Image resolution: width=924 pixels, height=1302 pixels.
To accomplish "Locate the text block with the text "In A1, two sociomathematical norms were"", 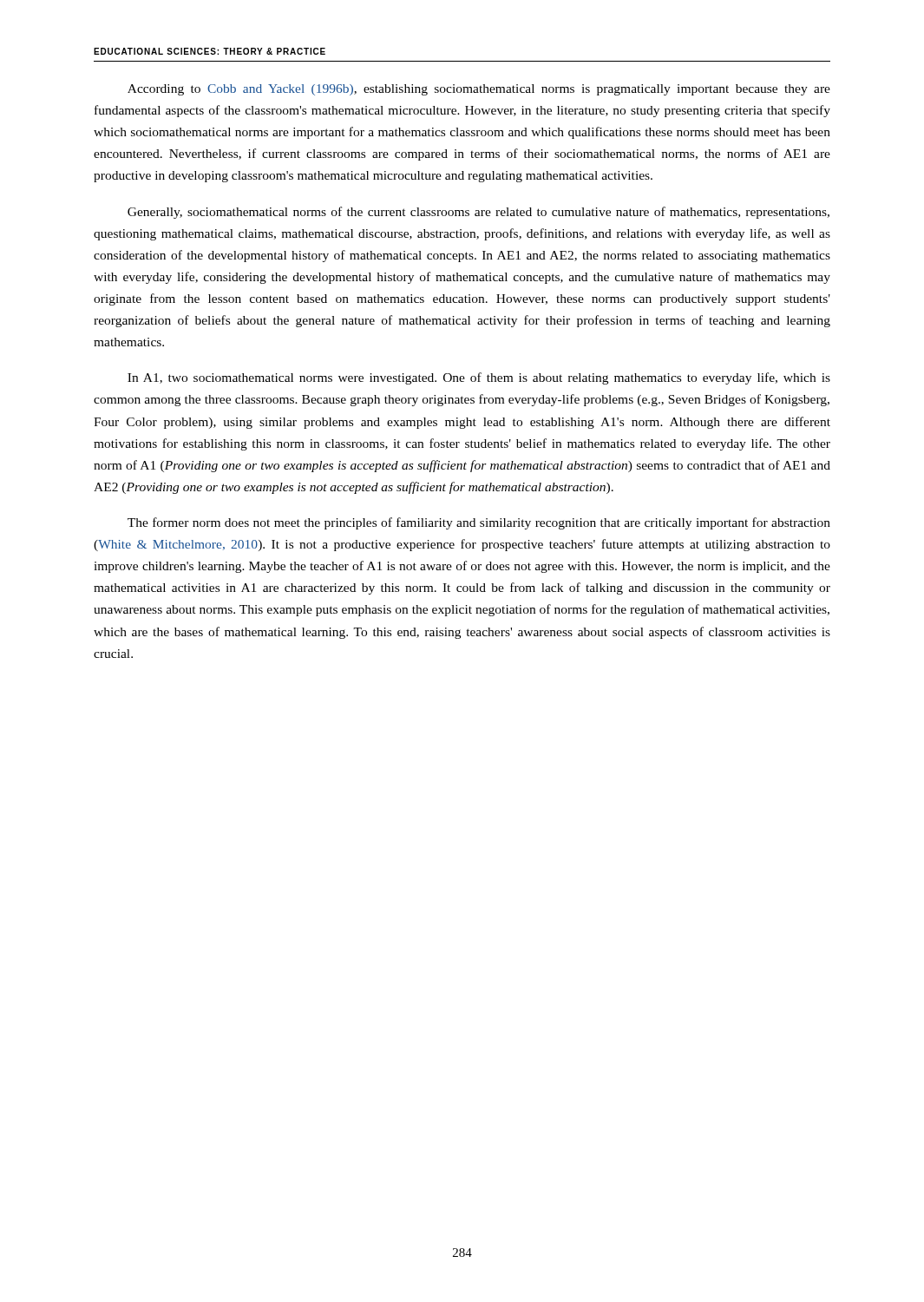I will point(462,432).
